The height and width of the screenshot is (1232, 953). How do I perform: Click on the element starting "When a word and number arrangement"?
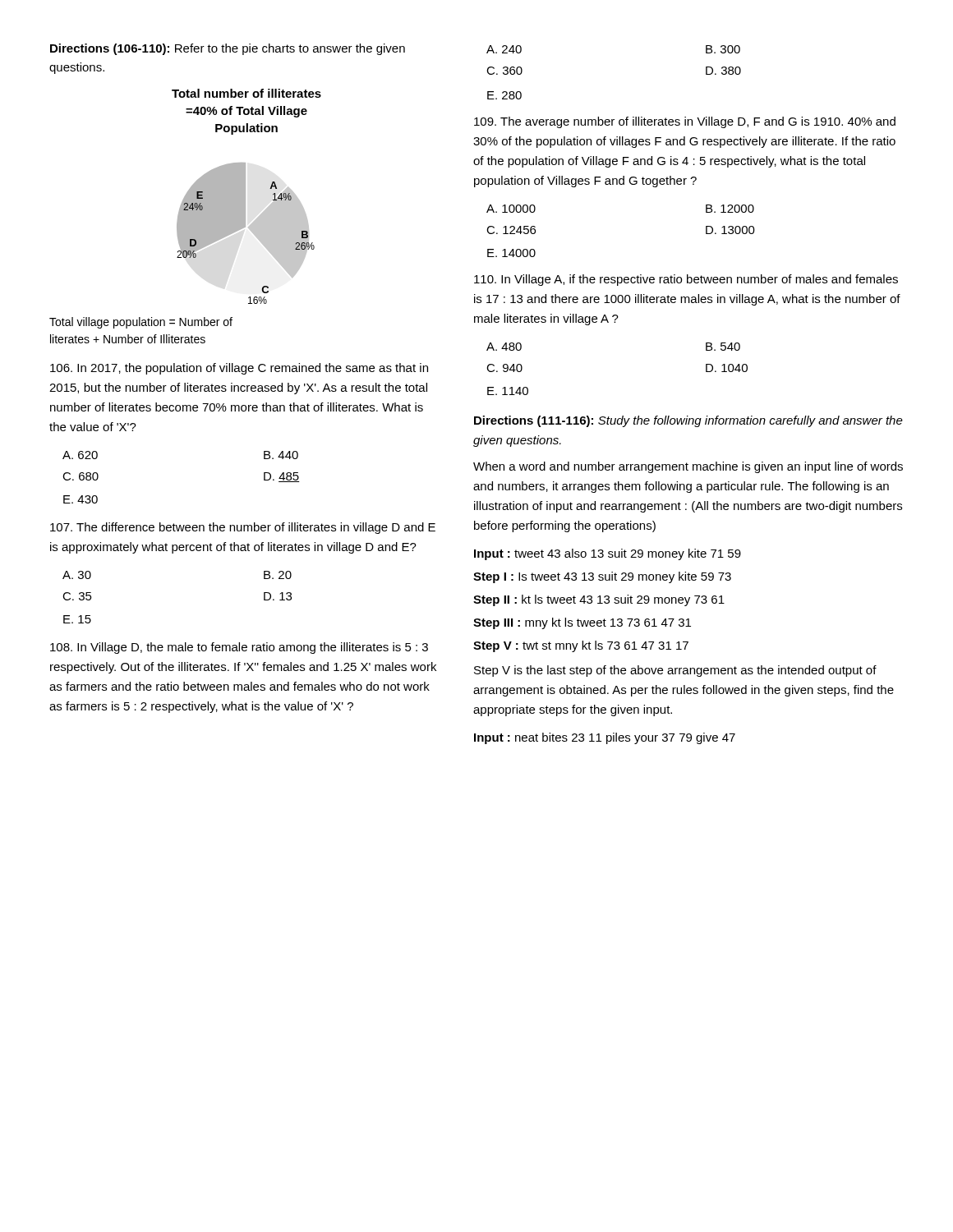tap(688, 496)
